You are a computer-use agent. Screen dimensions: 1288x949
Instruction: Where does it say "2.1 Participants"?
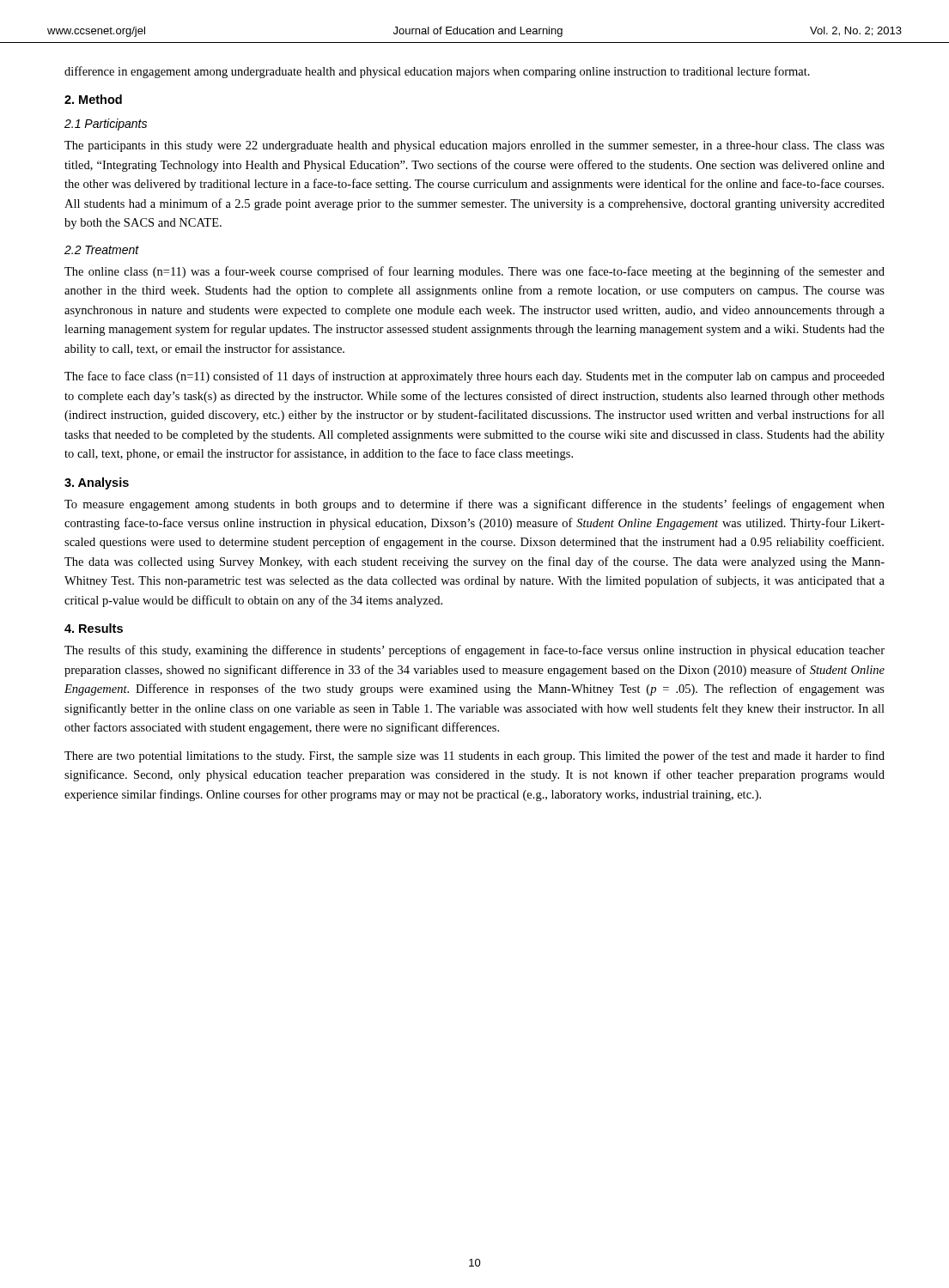[x=106, y=124]
